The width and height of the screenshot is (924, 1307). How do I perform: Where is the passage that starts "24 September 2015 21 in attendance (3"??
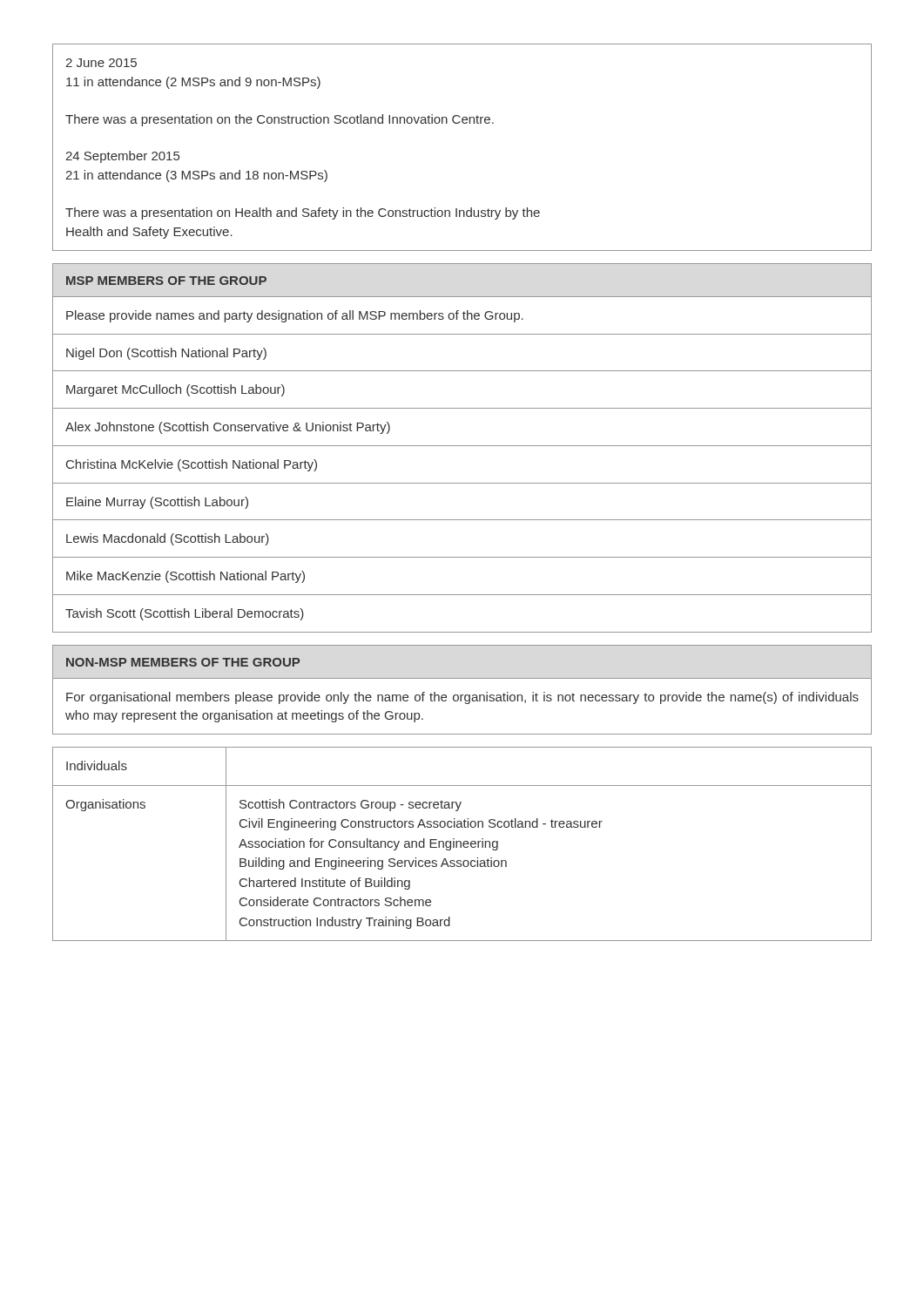[122, 157]
